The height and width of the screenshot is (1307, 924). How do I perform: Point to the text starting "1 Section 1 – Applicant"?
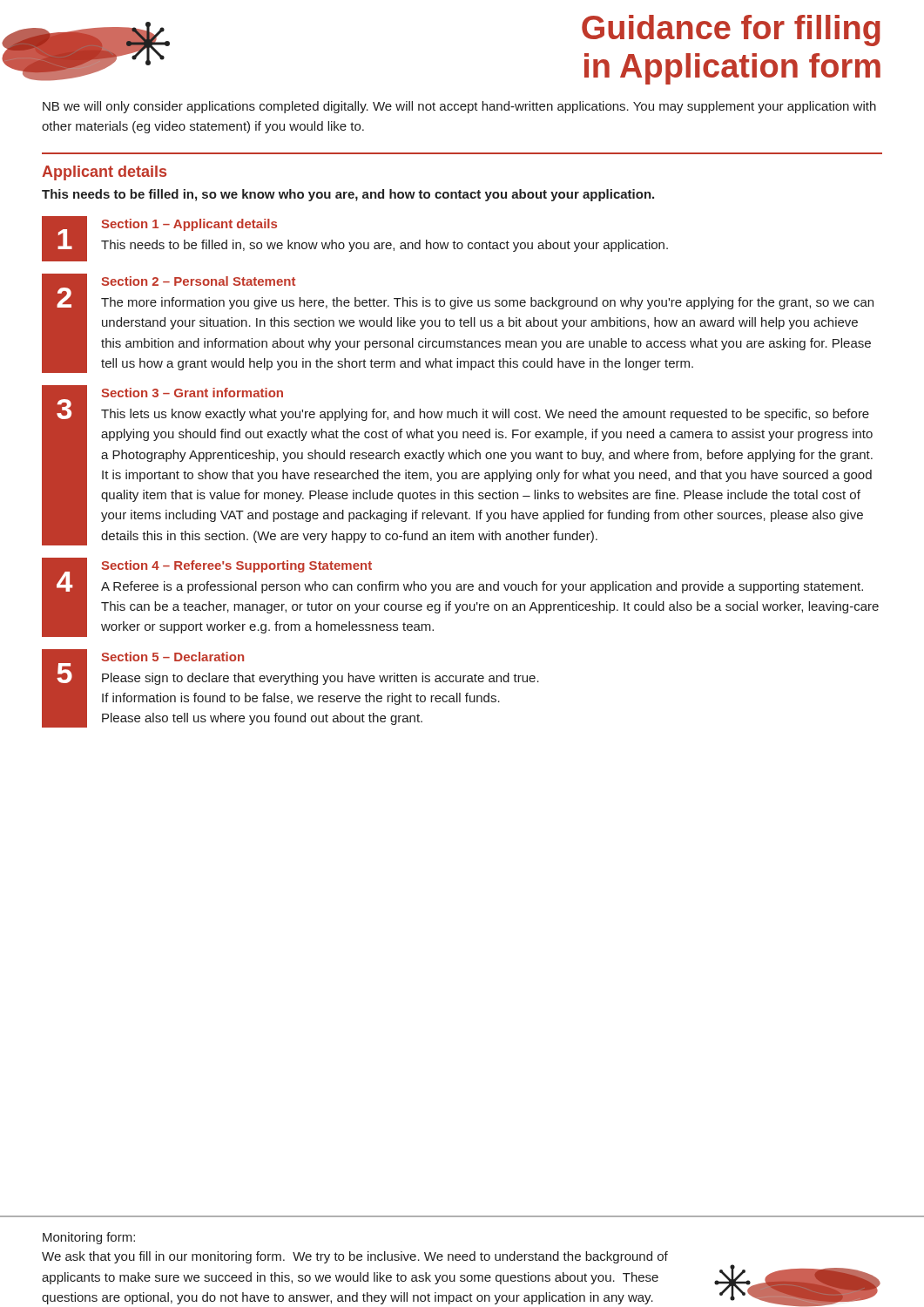click(x=462, y=239)
